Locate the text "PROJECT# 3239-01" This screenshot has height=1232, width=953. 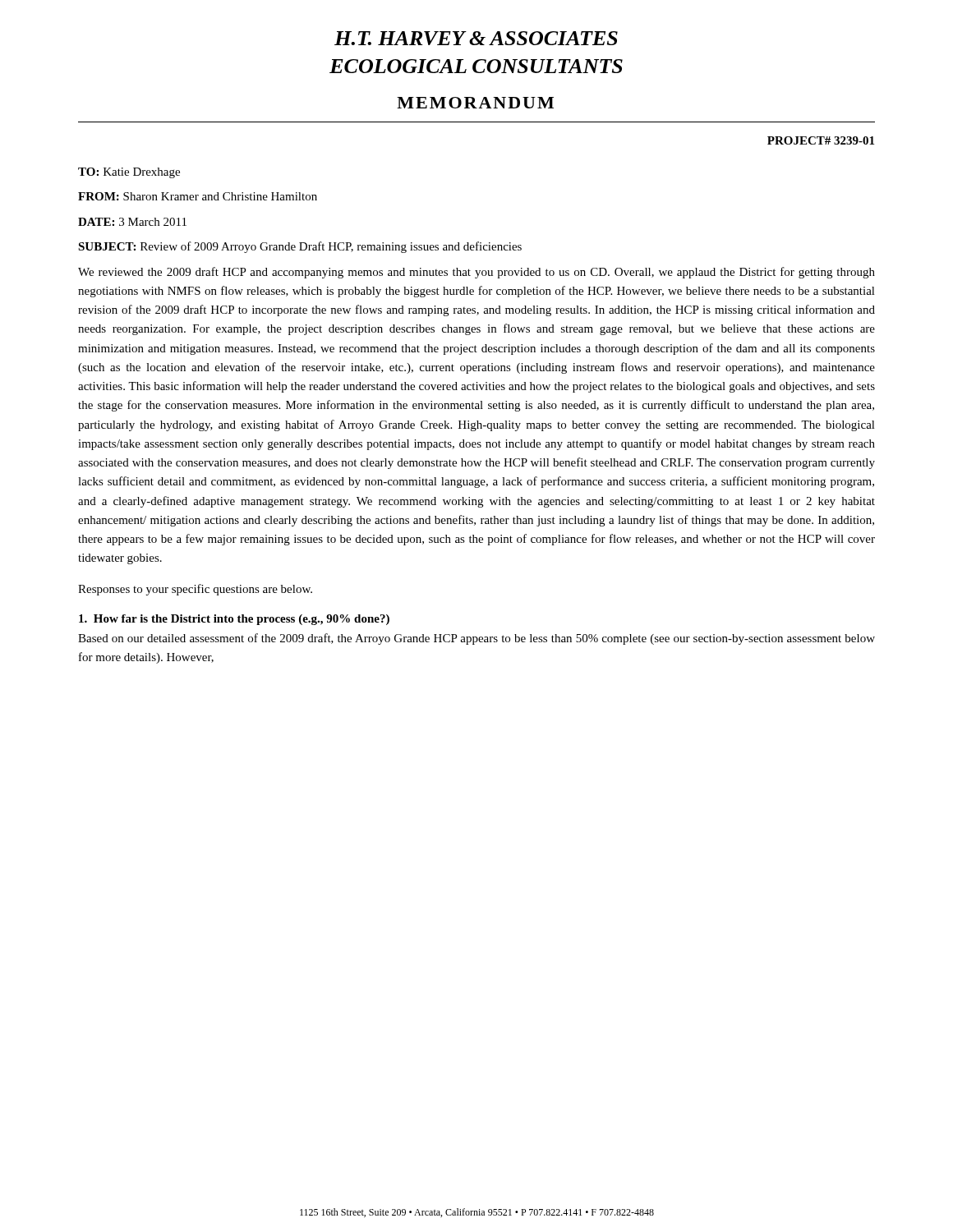coord(821,140)
